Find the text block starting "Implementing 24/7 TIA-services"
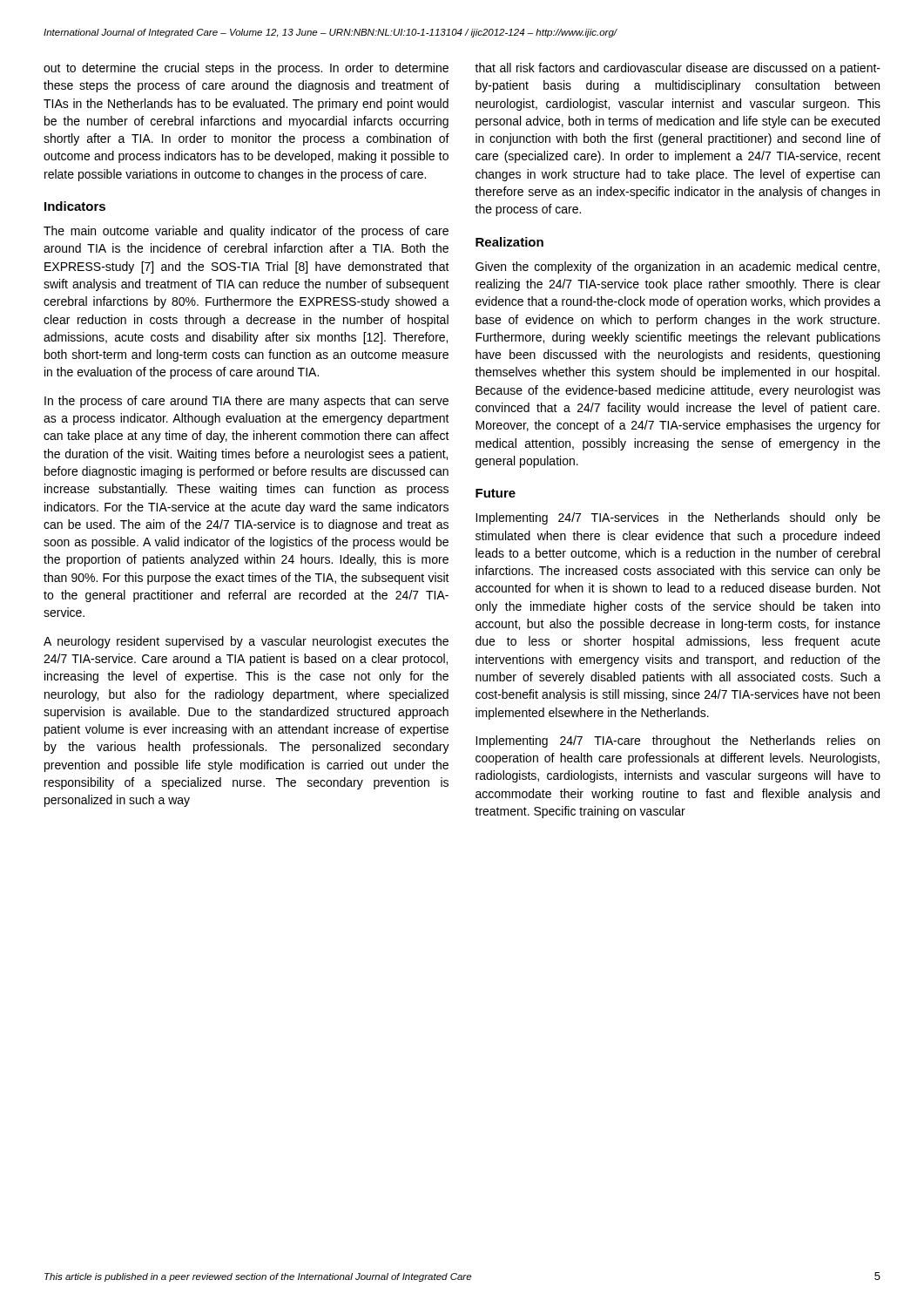This screenshot has height=1307, width=924. tap(678, 615)
